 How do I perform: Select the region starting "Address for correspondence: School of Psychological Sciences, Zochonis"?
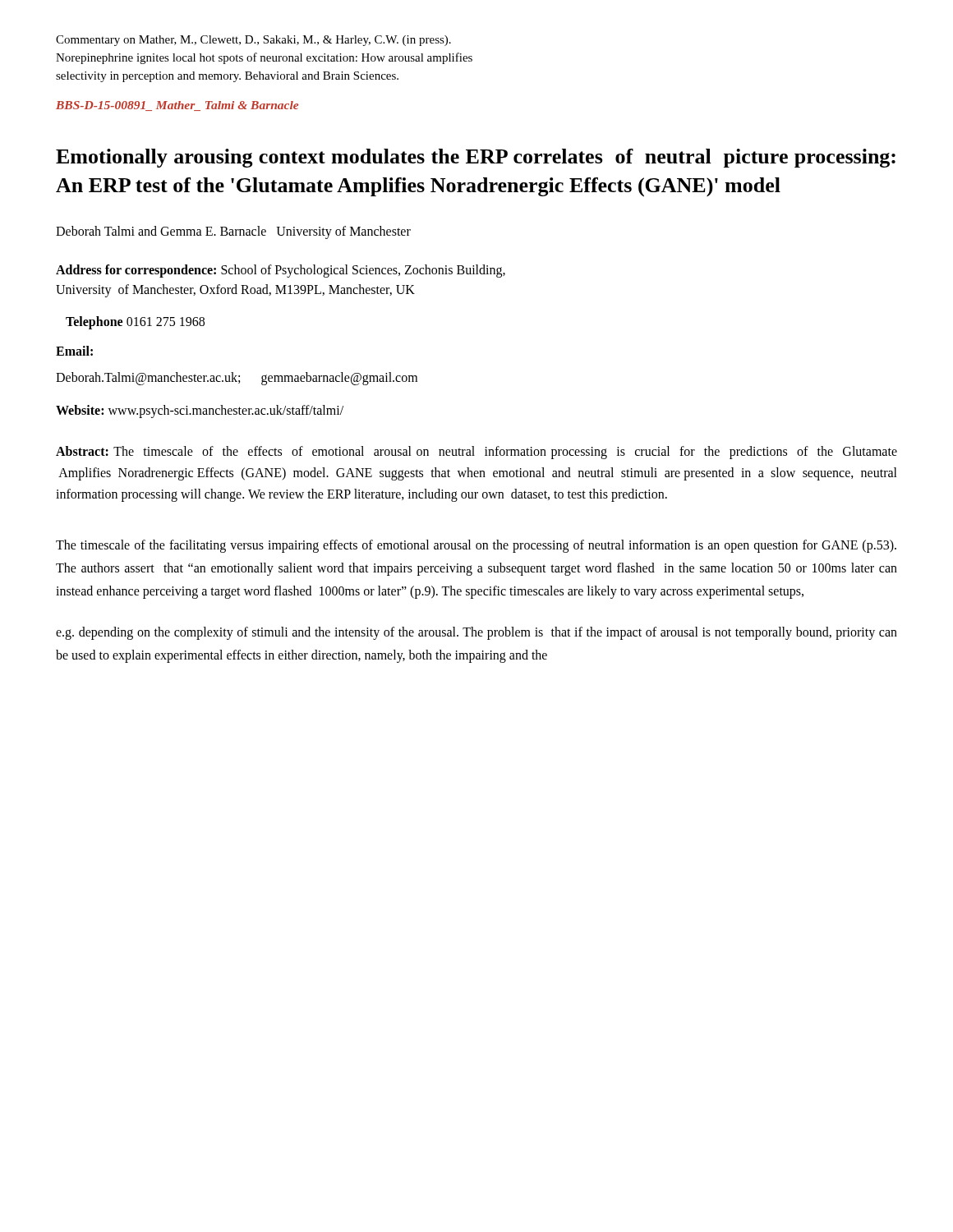click(x=281, y=280)
